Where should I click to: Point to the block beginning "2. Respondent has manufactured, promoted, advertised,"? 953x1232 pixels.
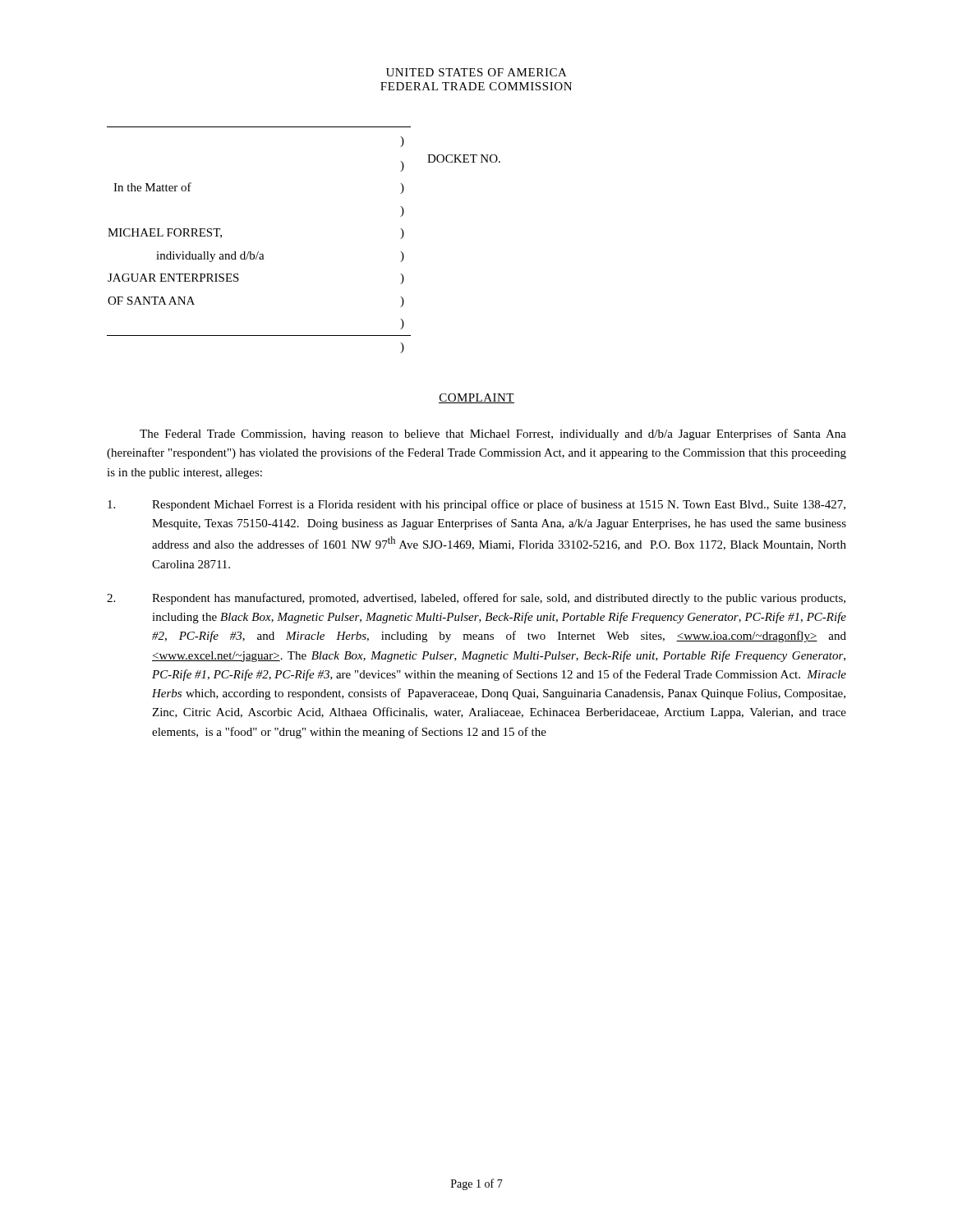click(476, 665)
